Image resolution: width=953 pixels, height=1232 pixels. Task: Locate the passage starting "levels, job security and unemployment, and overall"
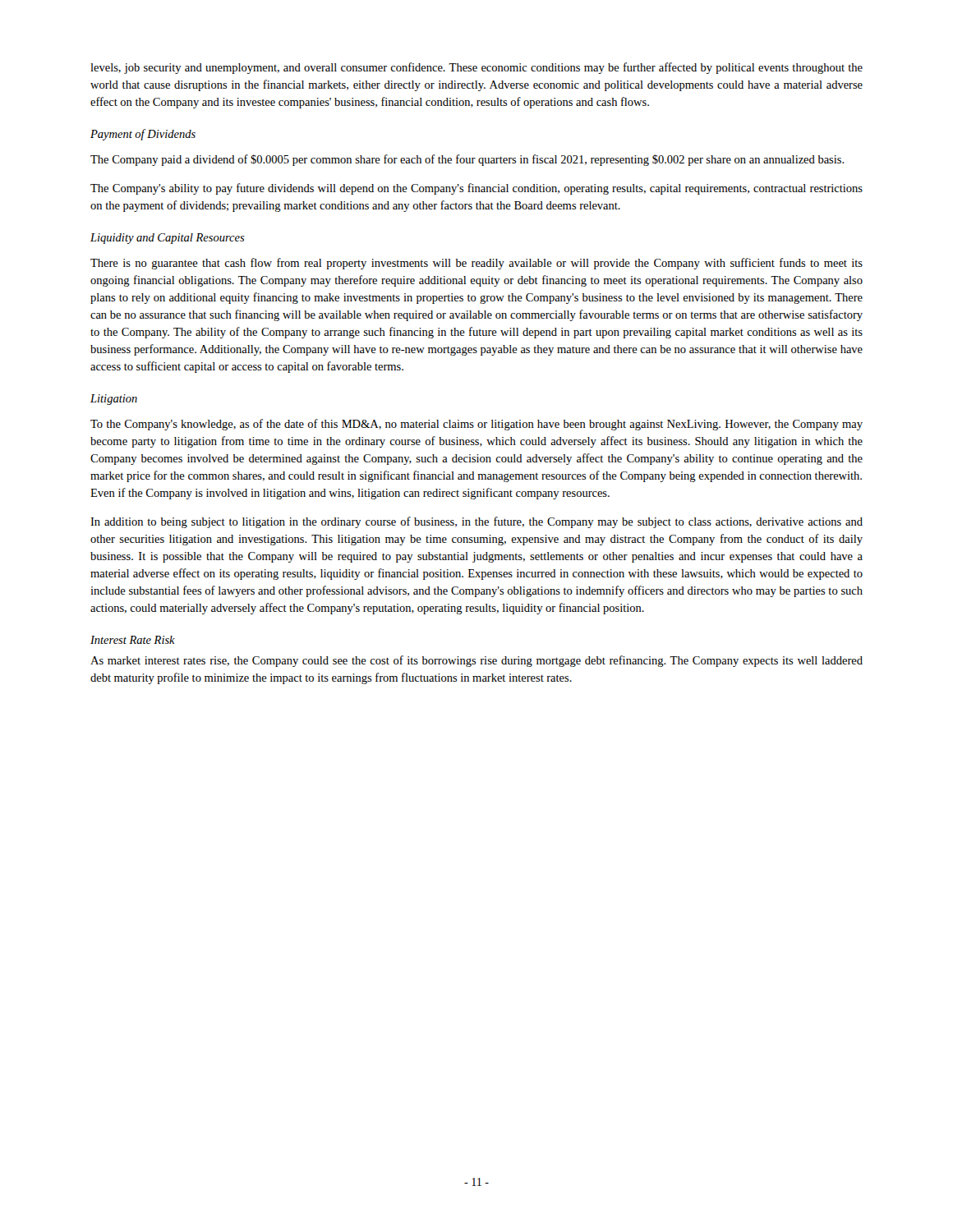[x=476, y=85]
